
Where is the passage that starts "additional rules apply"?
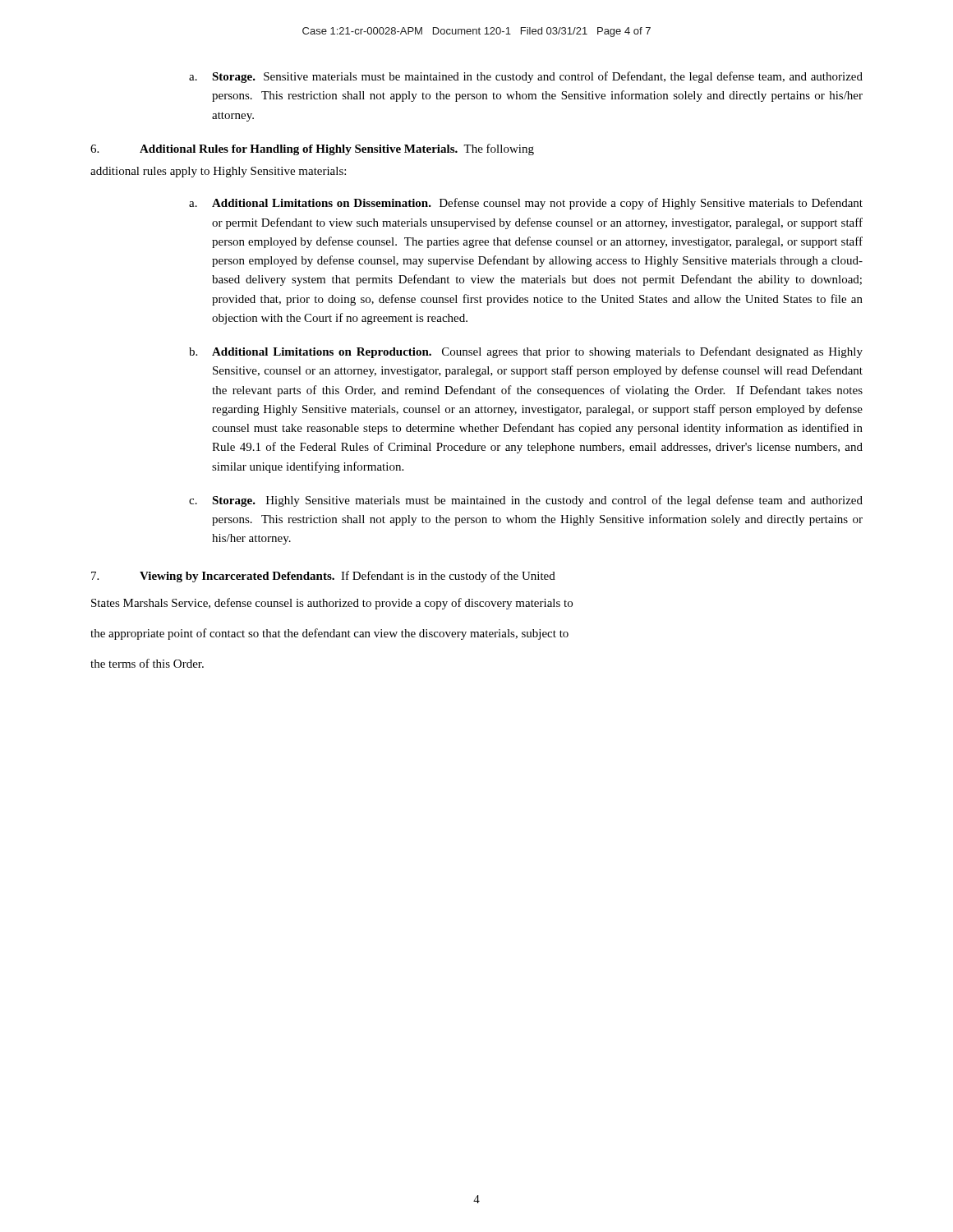(219, 171)
